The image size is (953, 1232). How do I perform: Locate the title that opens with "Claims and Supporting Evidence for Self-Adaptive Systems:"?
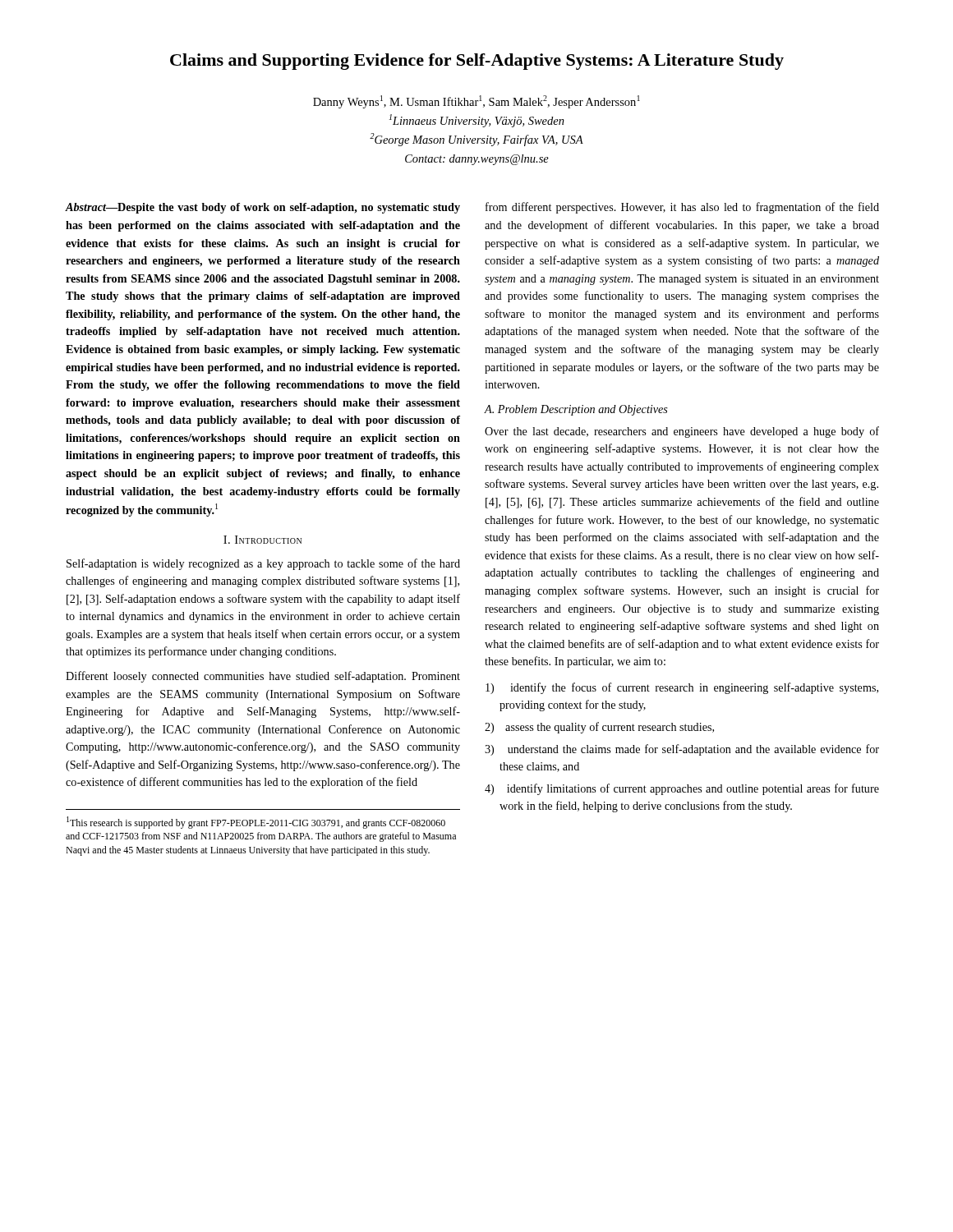[476, 109]
